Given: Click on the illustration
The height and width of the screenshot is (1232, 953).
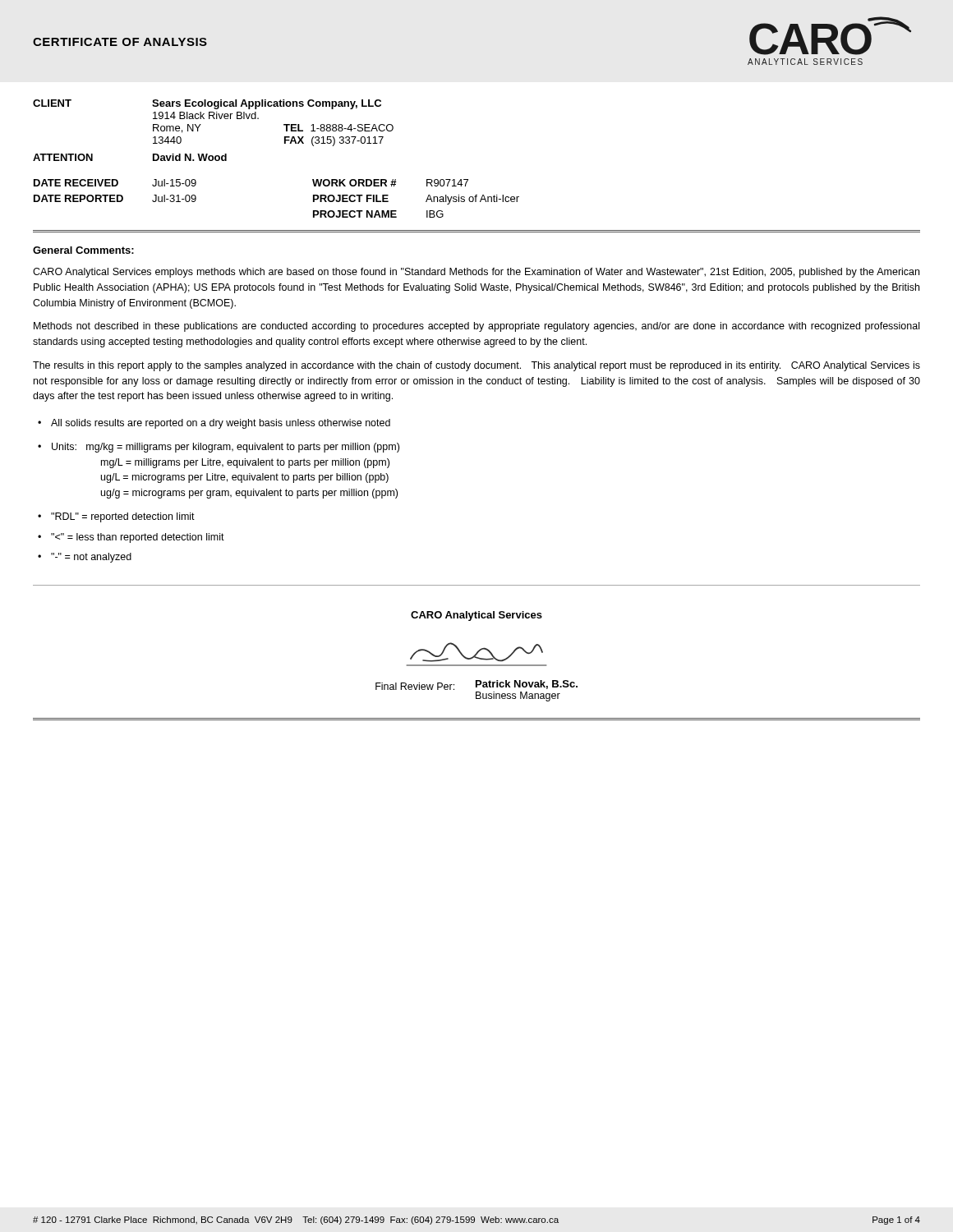Looking at the screenshot, I should click(476, 650).
